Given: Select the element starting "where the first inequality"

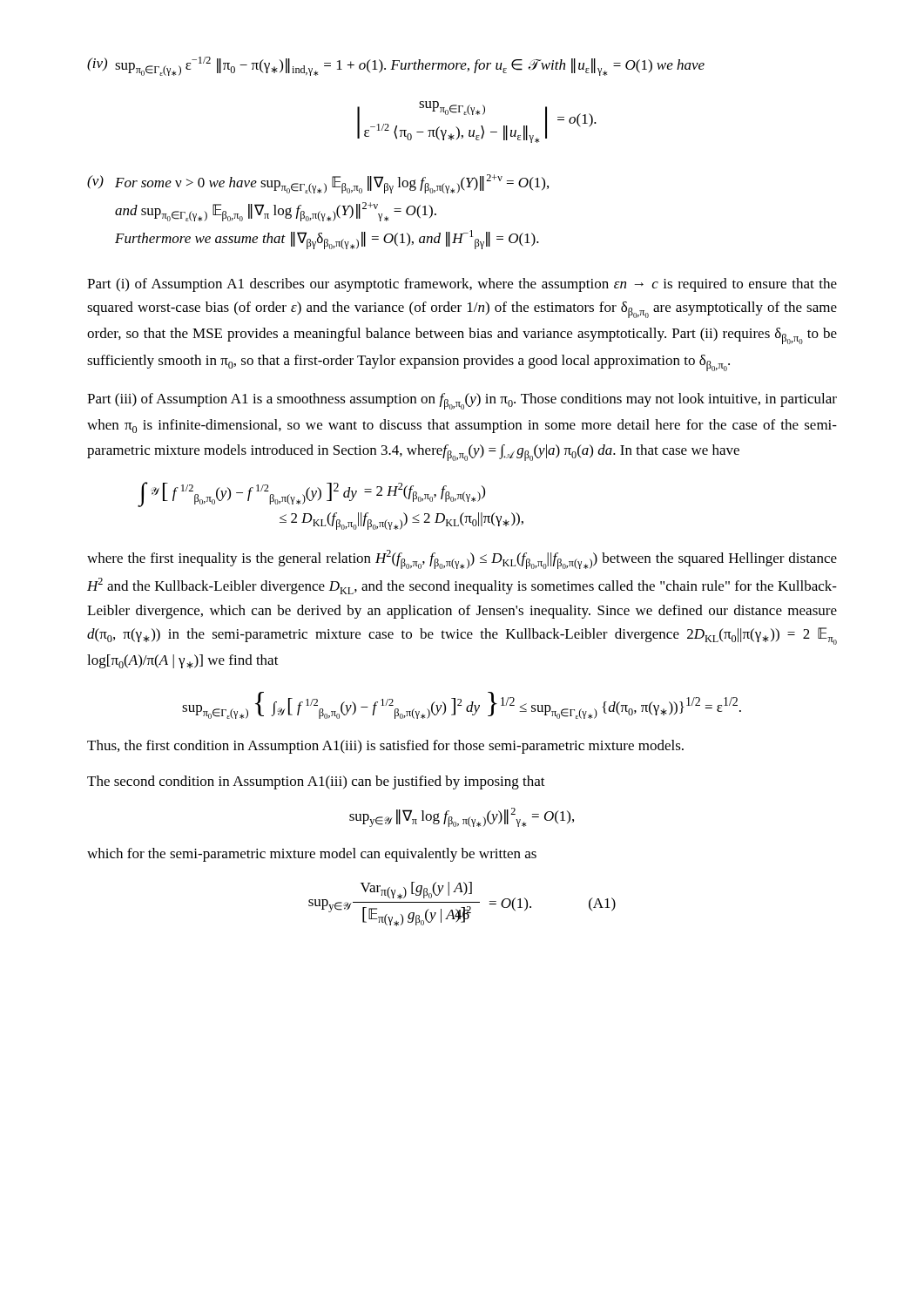Looking at the screenshot, I should (462, 610).
